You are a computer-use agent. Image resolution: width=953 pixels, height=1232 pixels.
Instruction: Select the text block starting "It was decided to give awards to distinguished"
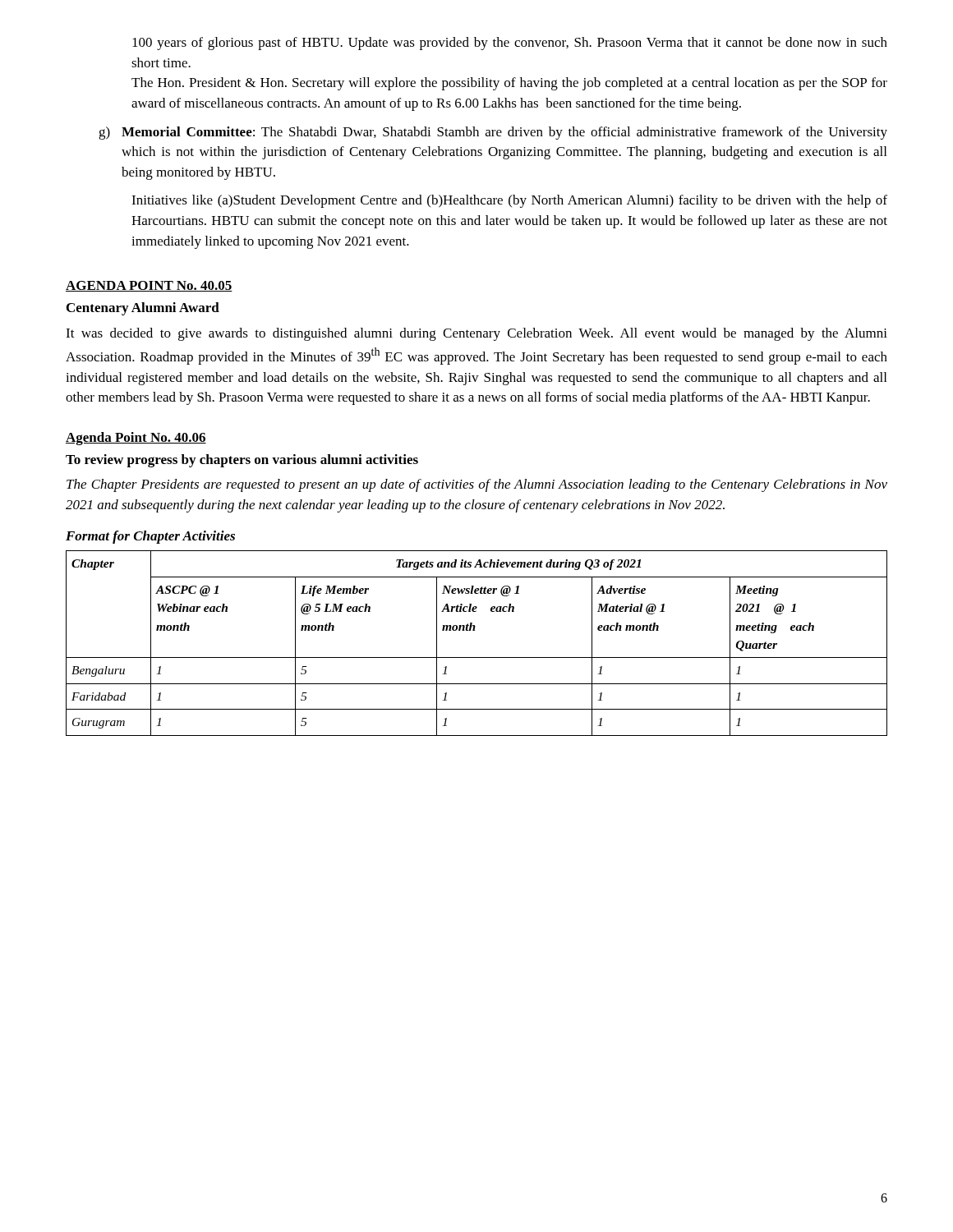click(476, 365)
